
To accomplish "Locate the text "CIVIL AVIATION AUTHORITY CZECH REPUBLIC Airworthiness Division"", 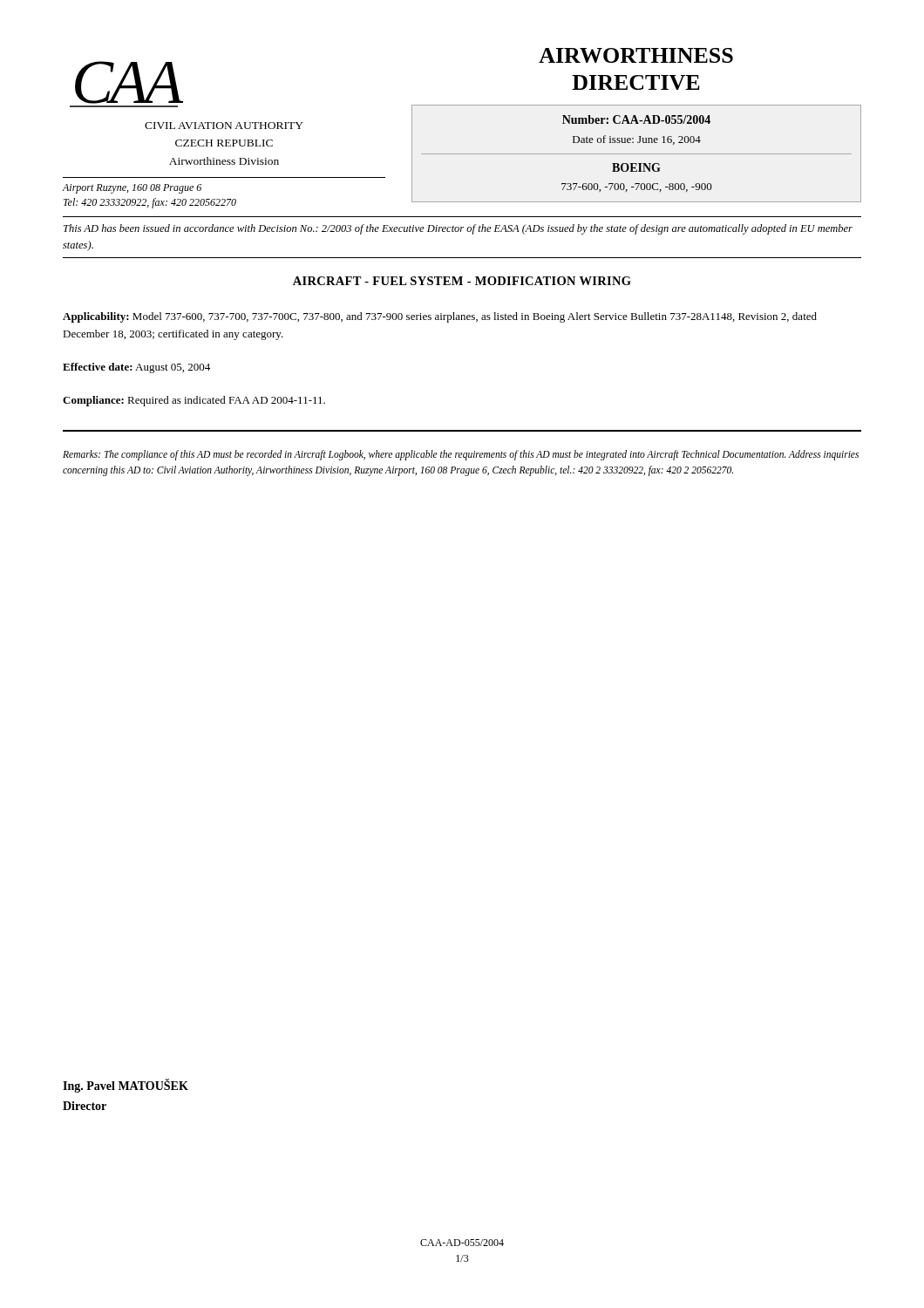I will pos(224,143).
